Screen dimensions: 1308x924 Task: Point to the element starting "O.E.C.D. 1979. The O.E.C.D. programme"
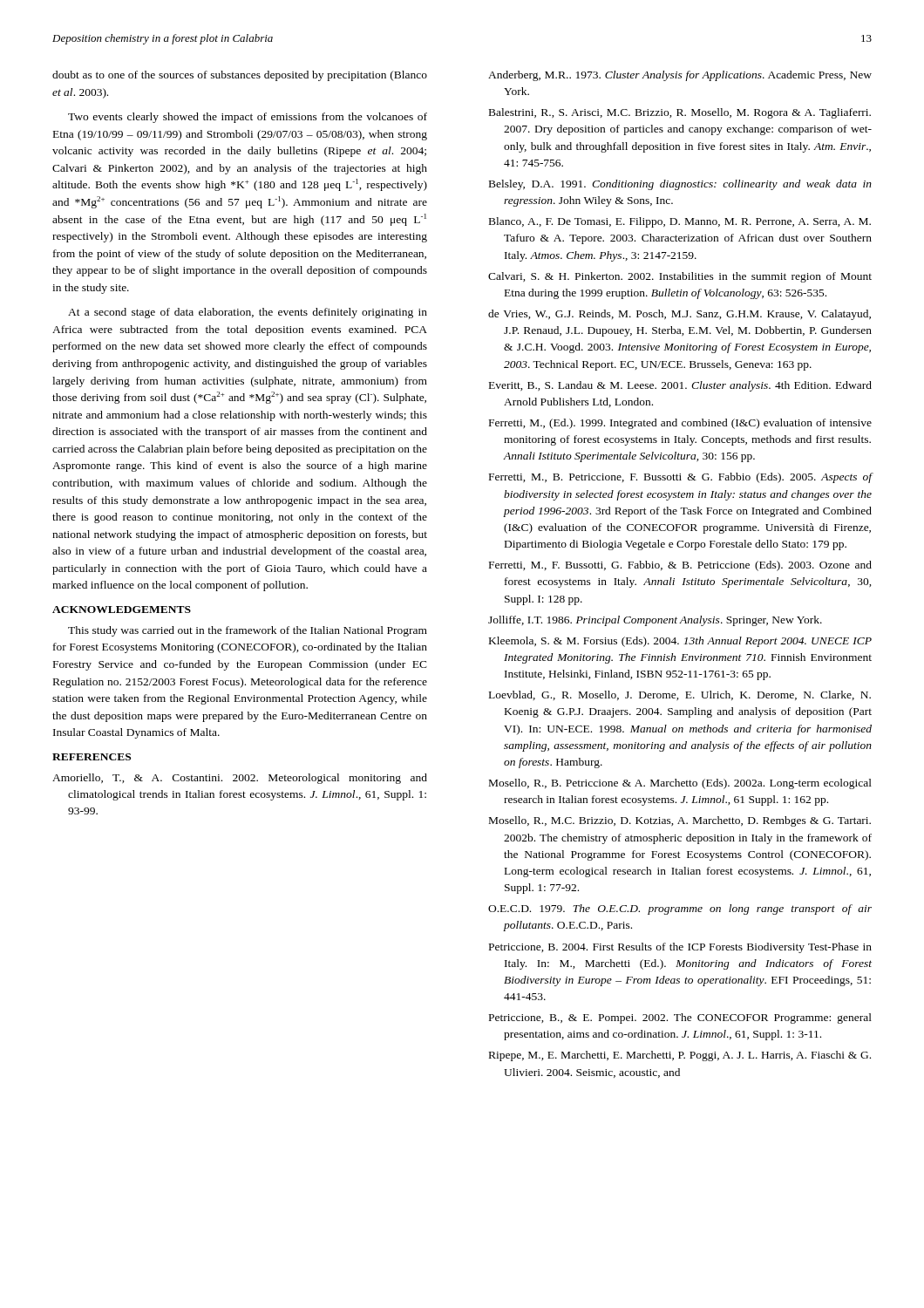click(680, 917)
